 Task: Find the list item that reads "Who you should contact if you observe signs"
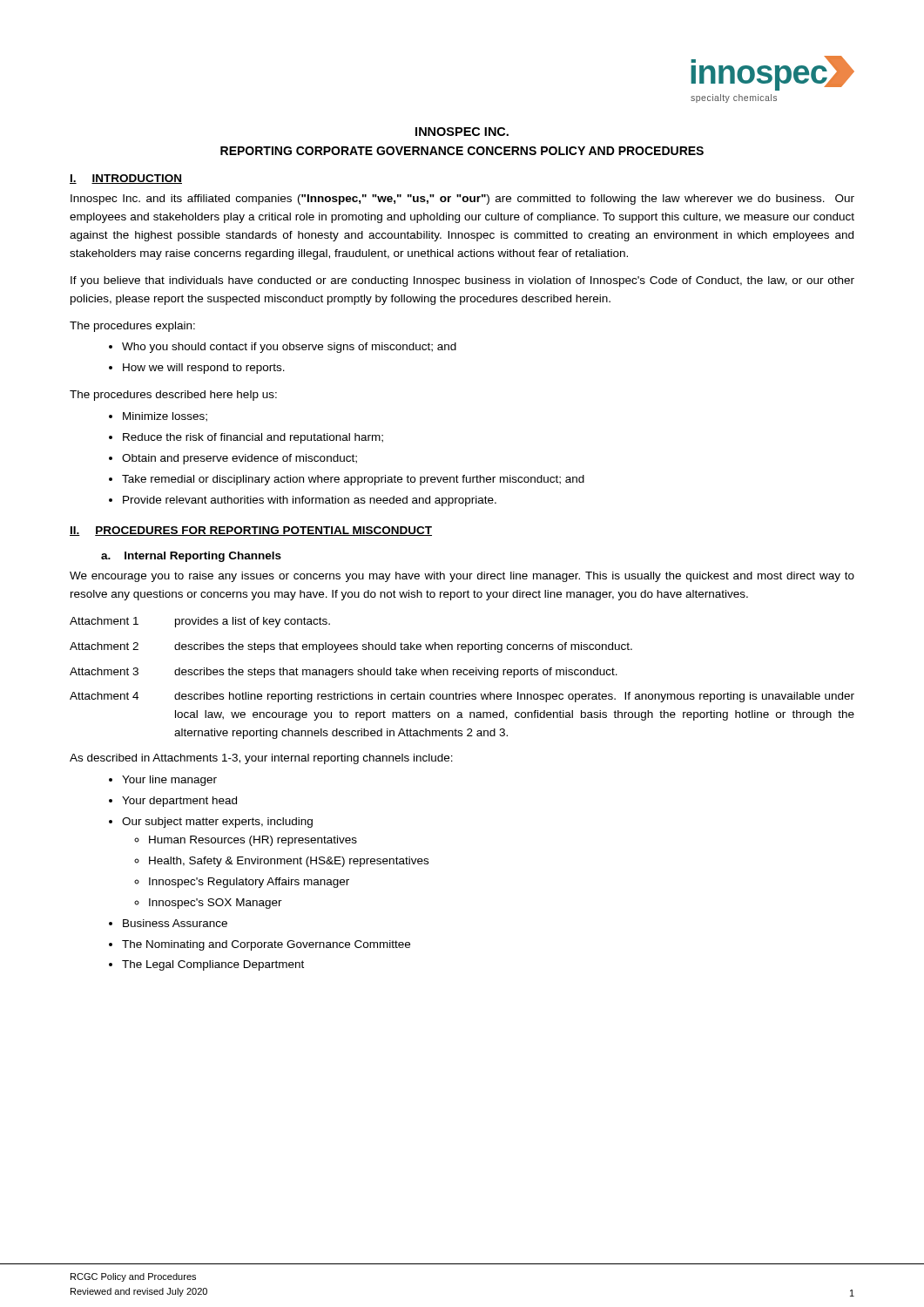289,347
